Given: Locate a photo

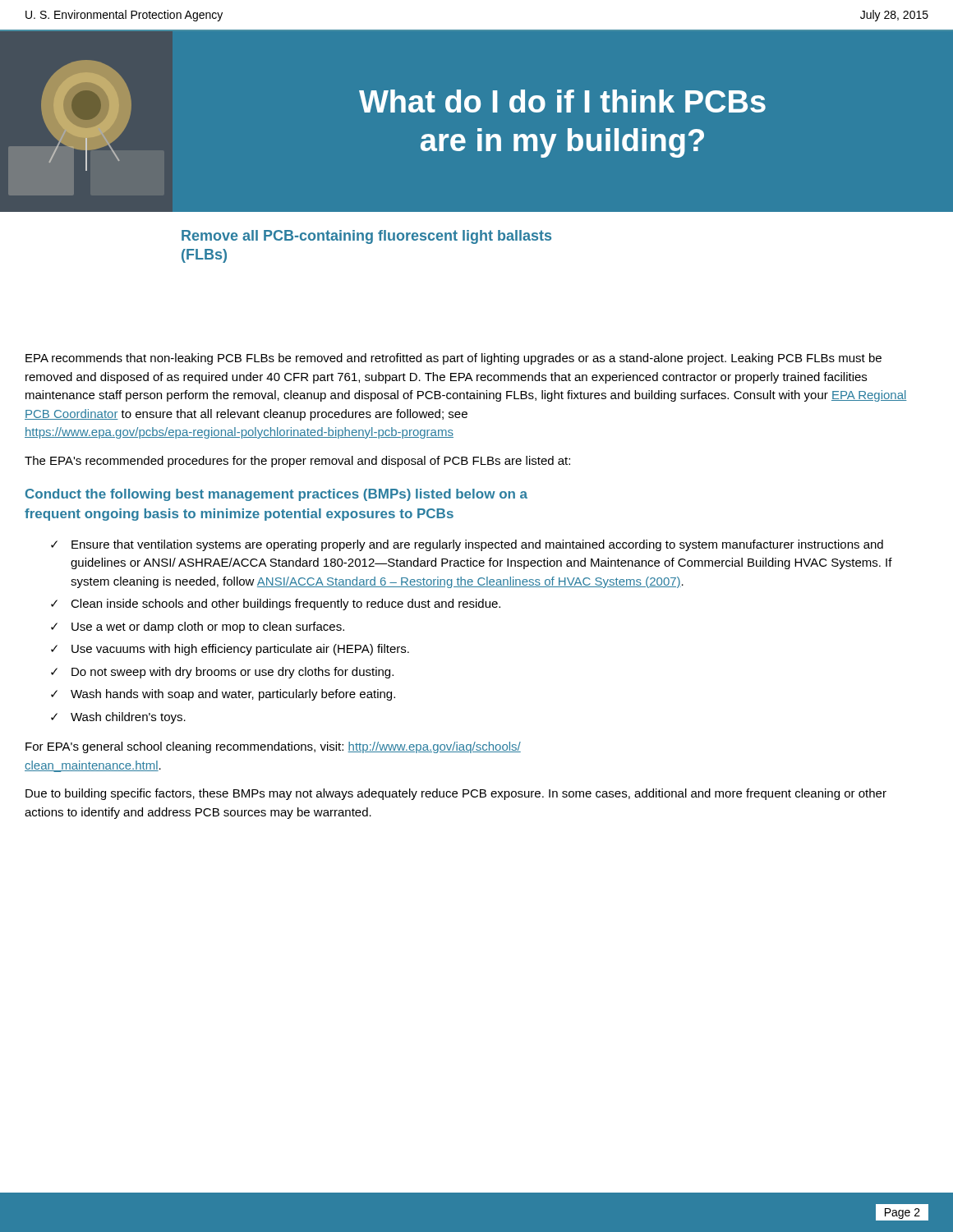Looking at the screenshot, I should coord(86,122).
